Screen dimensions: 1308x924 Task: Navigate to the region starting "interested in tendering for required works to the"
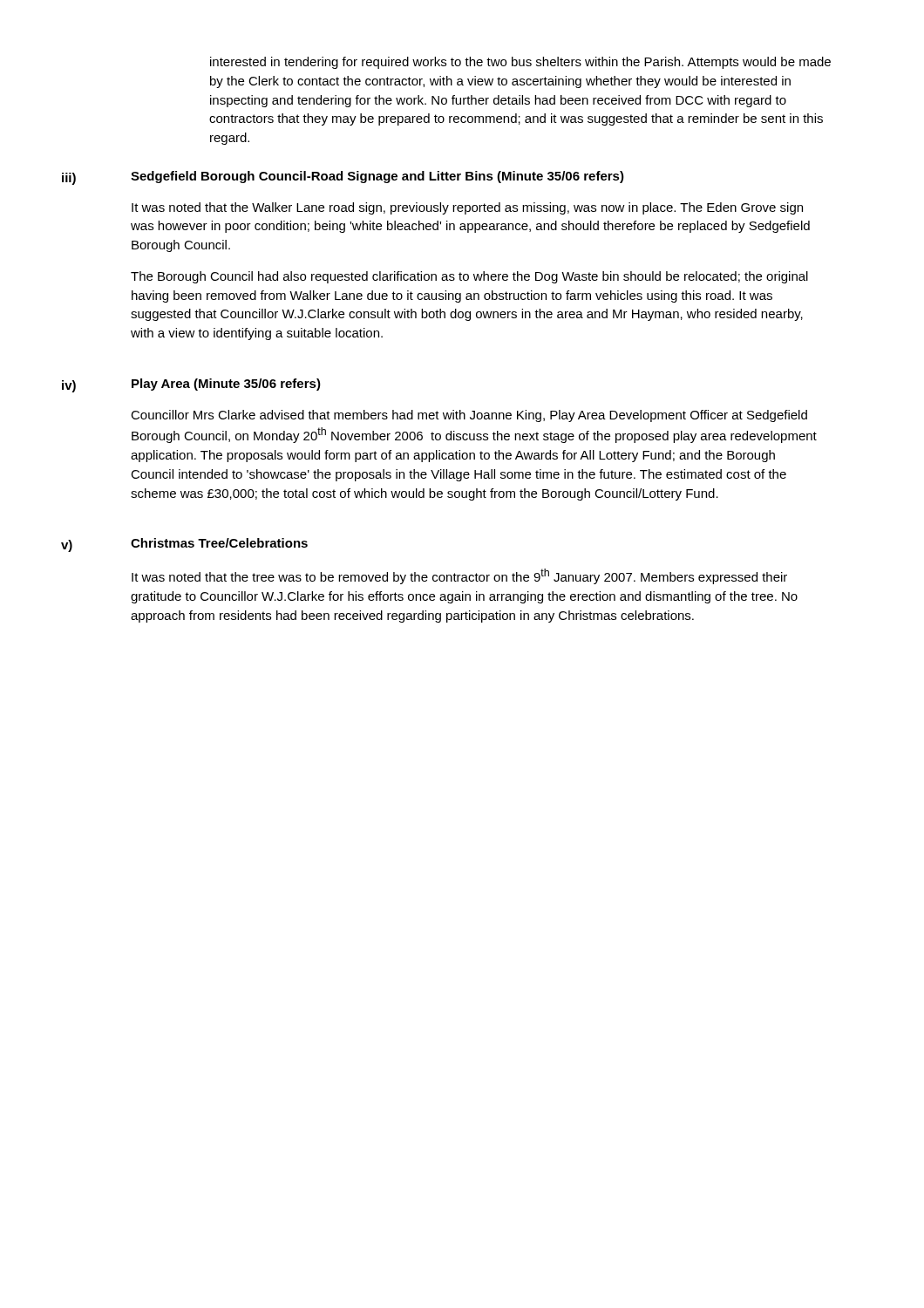pos(520,99)
